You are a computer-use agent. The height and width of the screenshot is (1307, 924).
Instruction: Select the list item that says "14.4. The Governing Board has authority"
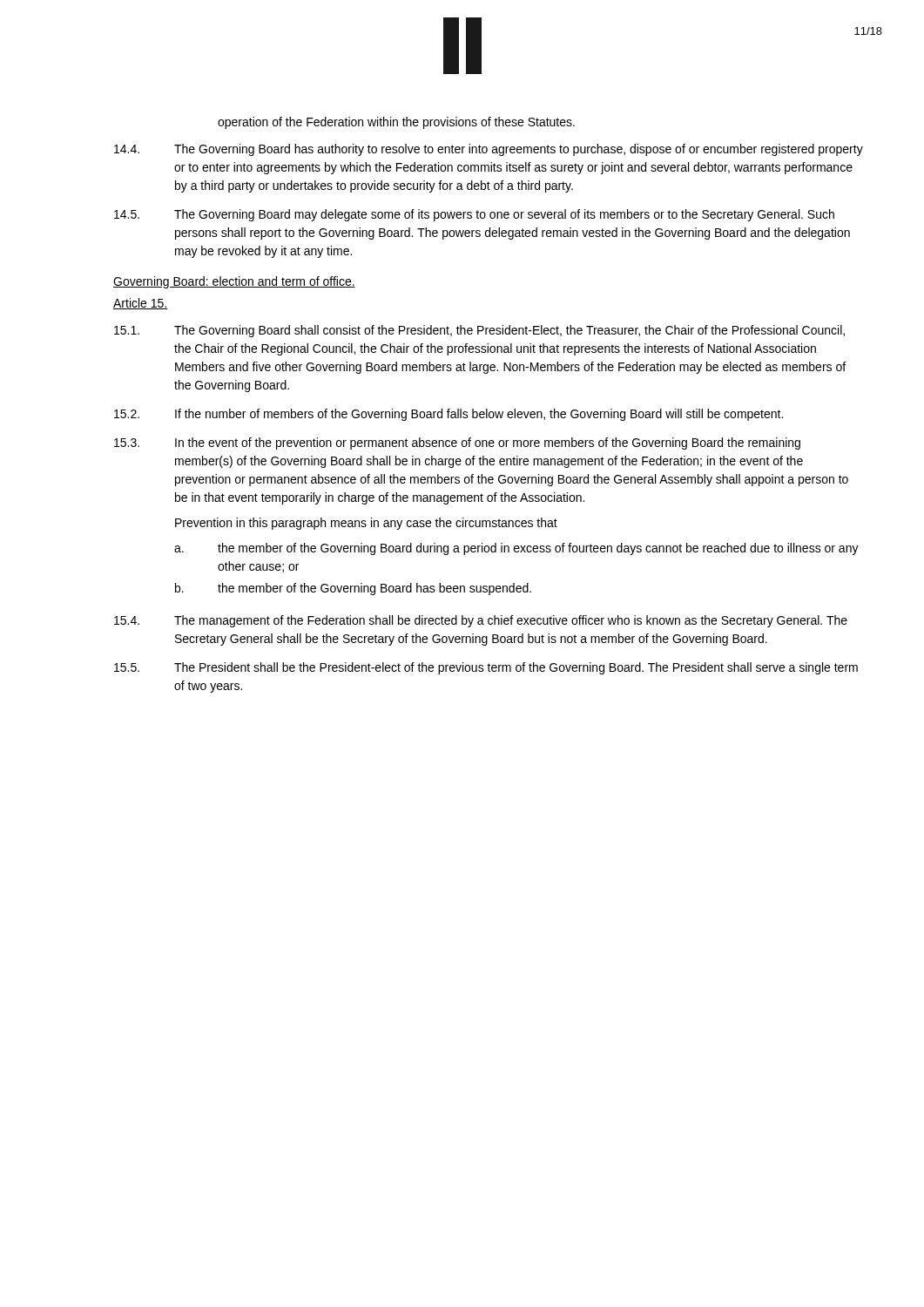[x=488, y=168]
